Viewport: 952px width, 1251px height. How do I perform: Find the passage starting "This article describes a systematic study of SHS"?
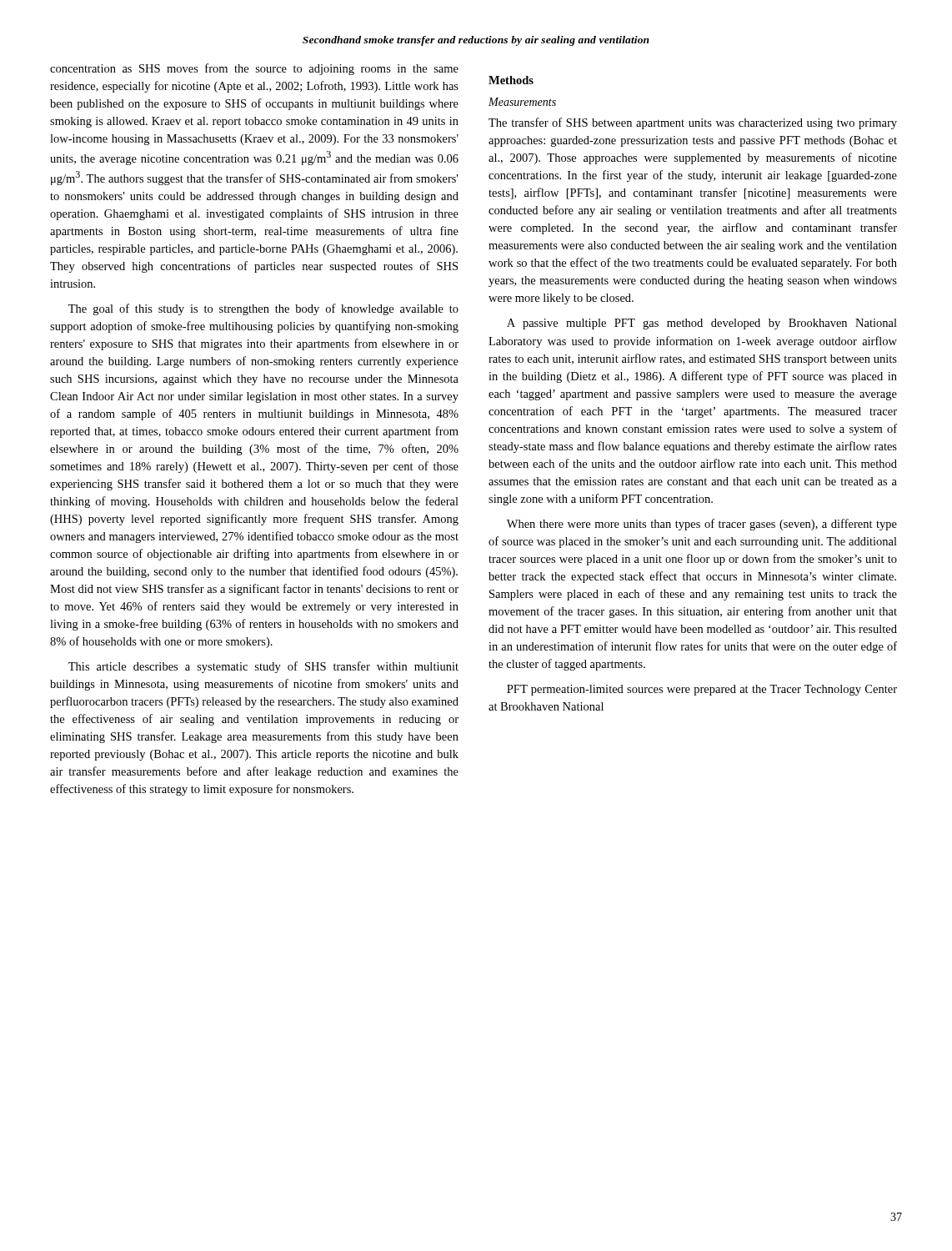tap(254, 728)
